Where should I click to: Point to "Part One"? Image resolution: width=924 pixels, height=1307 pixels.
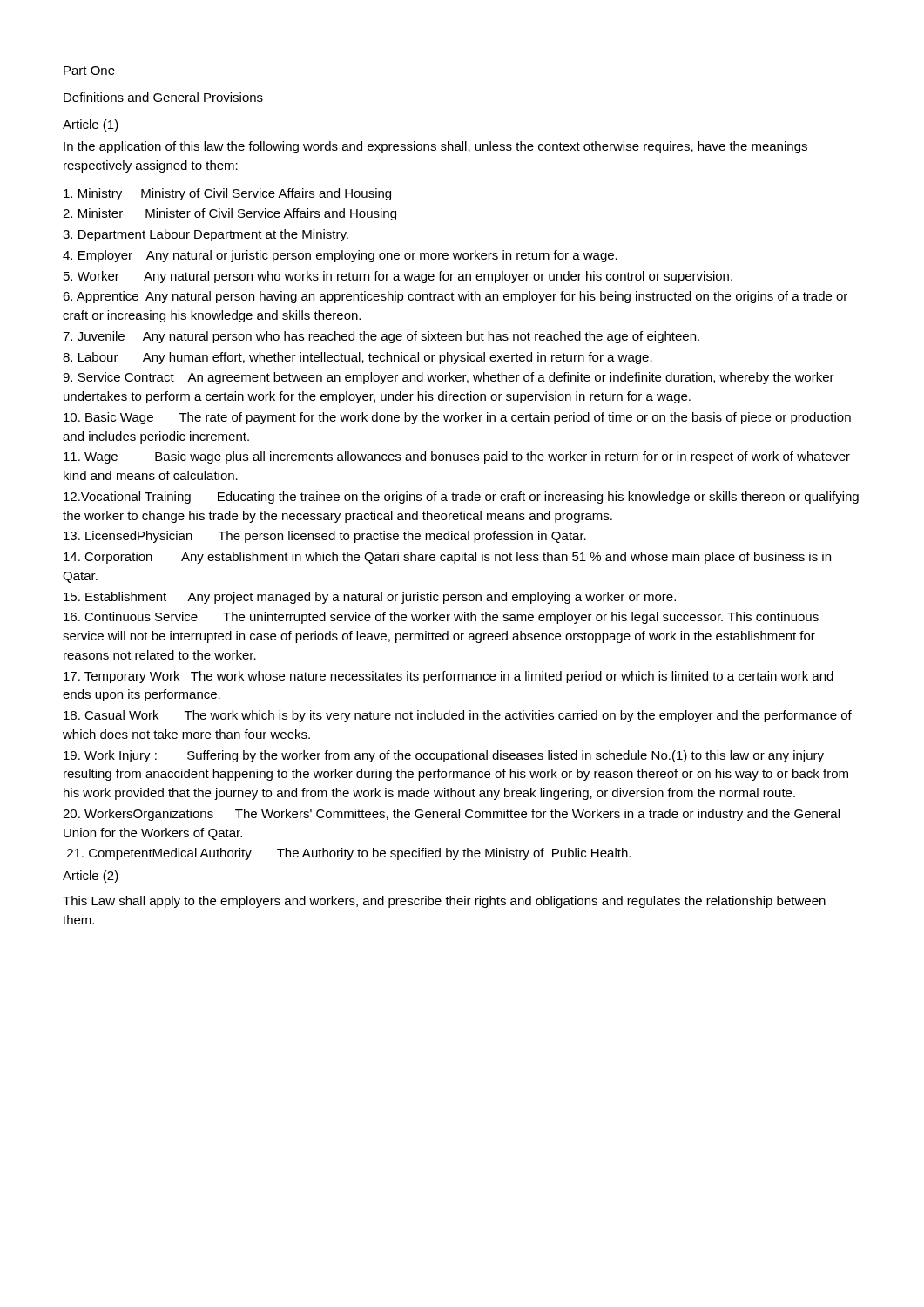[89, 70]
